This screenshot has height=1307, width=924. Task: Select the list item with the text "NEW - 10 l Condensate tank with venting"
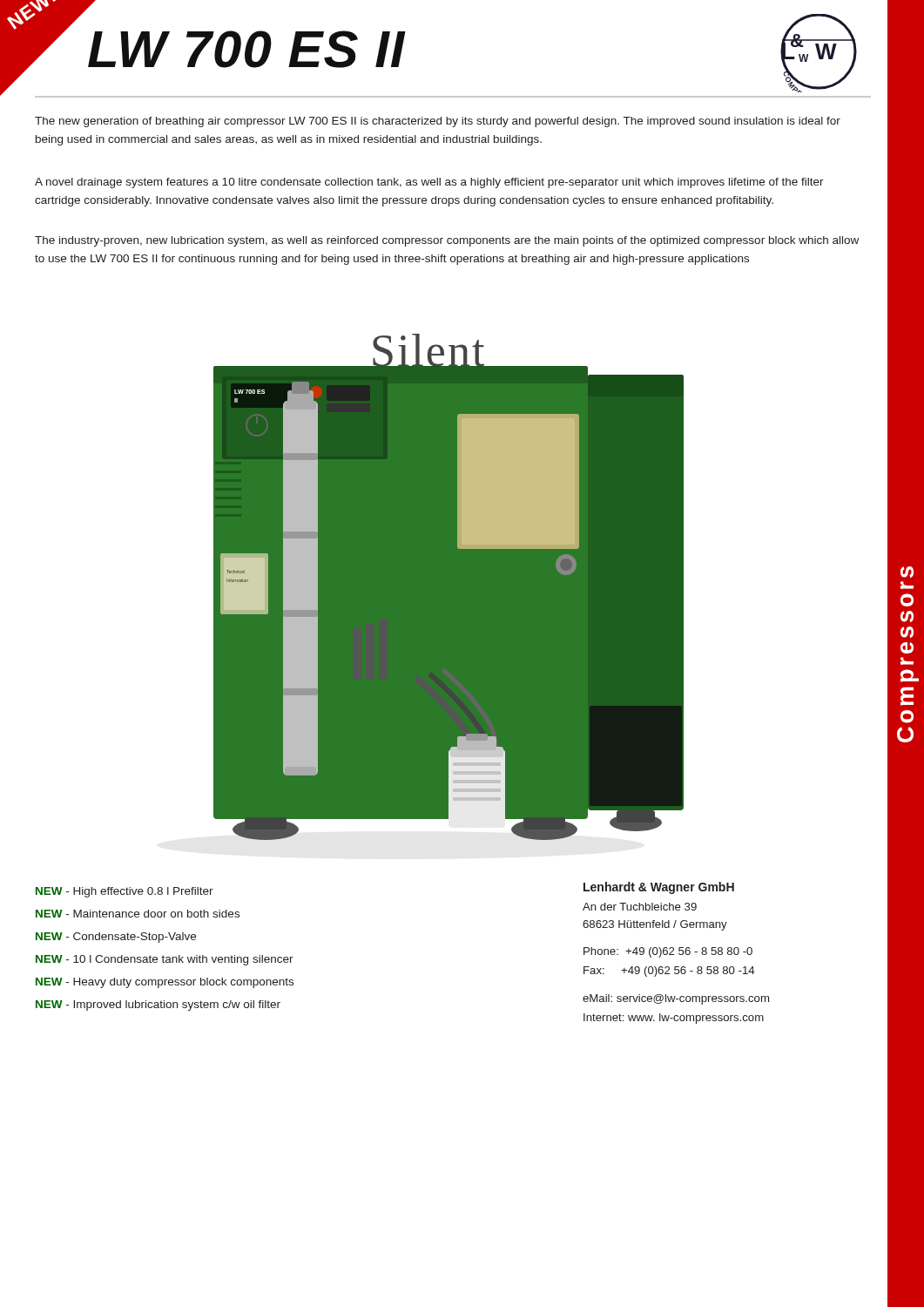164,959
